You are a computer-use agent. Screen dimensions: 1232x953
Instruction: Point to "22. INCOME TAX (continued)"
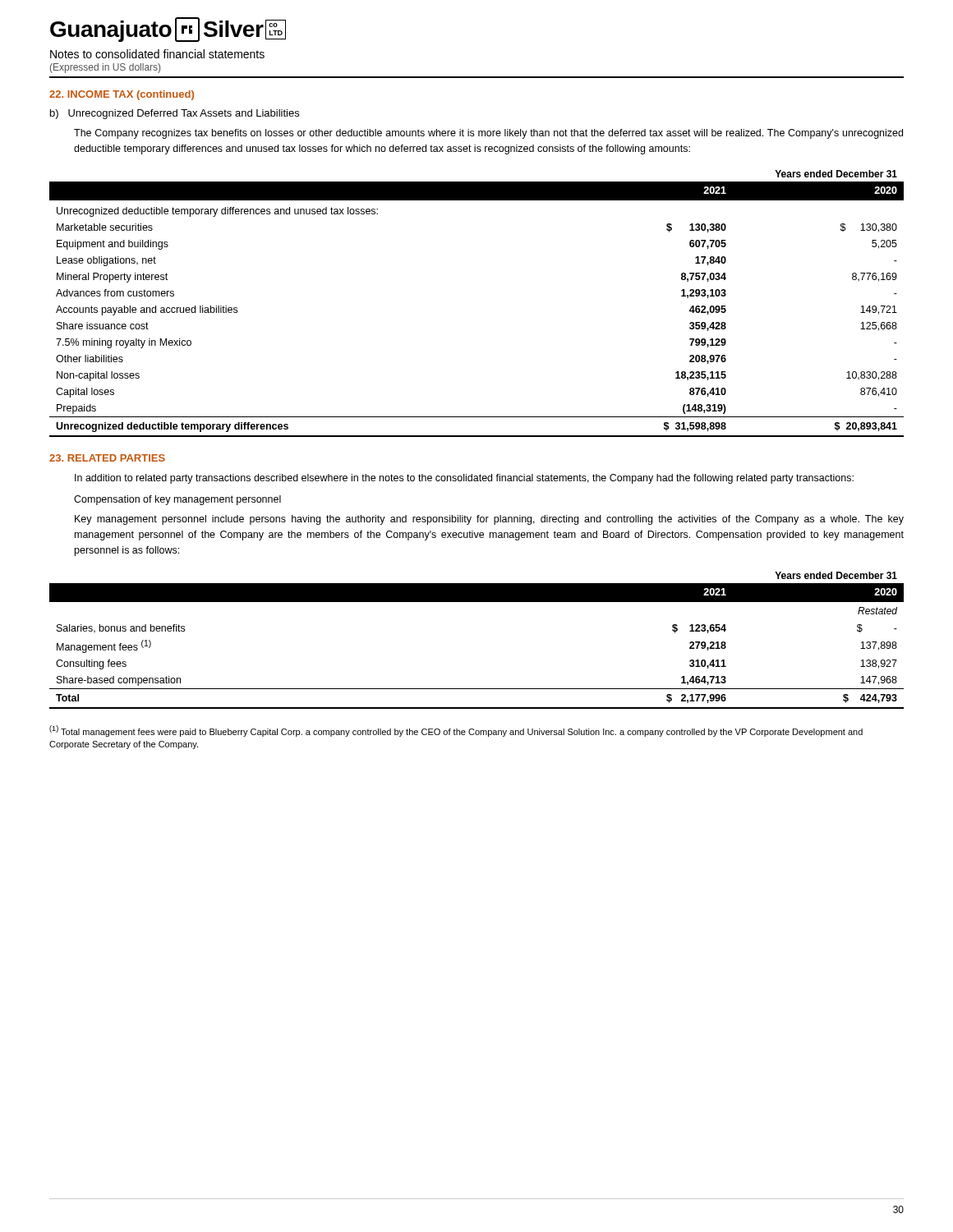pos(122,94)
